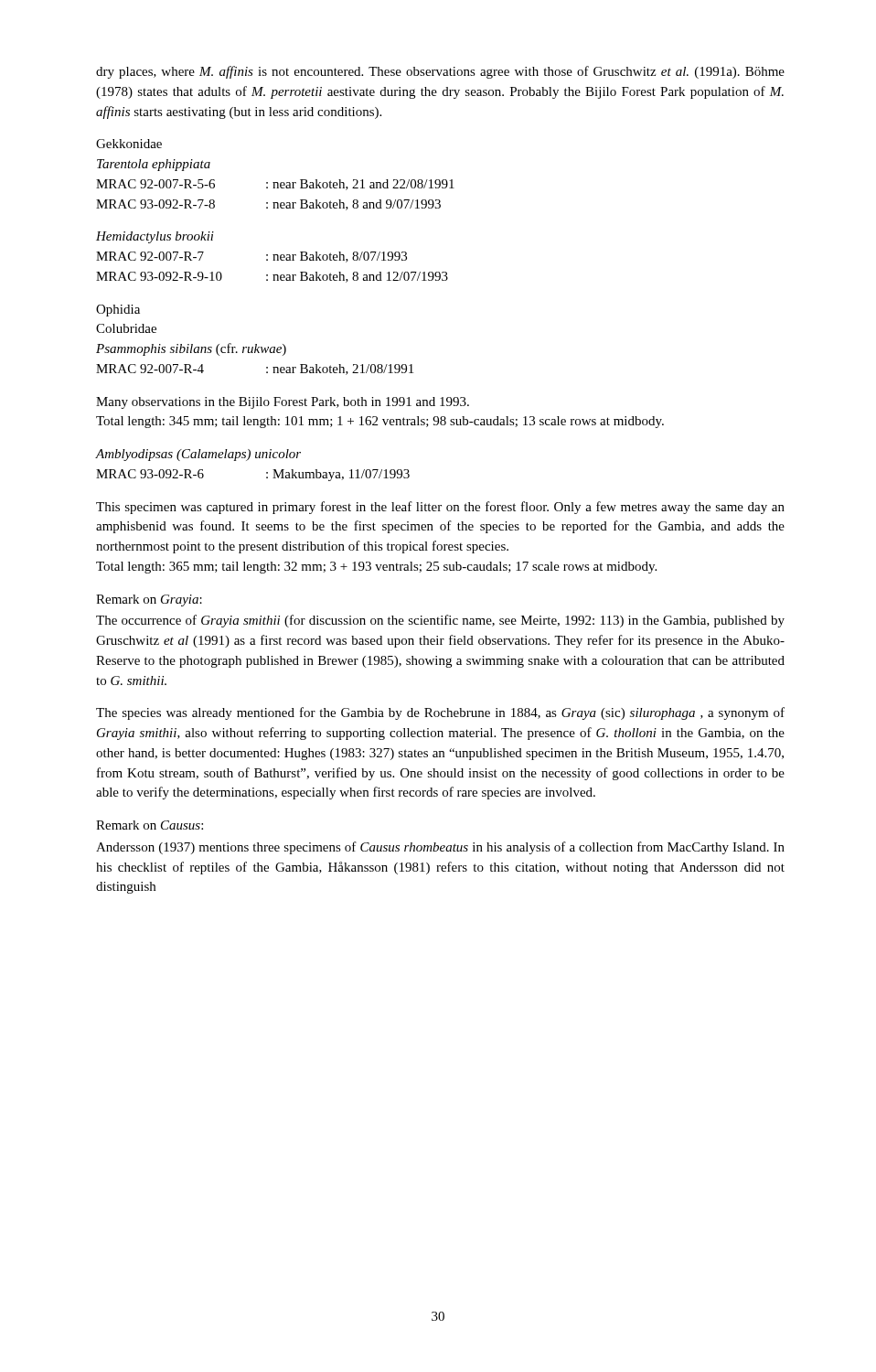Find the section header that says "Remark on Grayia:"
Image resolution: width=876 pixels, height=1372 pixels.
pyautogui.click(x=149, y=600)
